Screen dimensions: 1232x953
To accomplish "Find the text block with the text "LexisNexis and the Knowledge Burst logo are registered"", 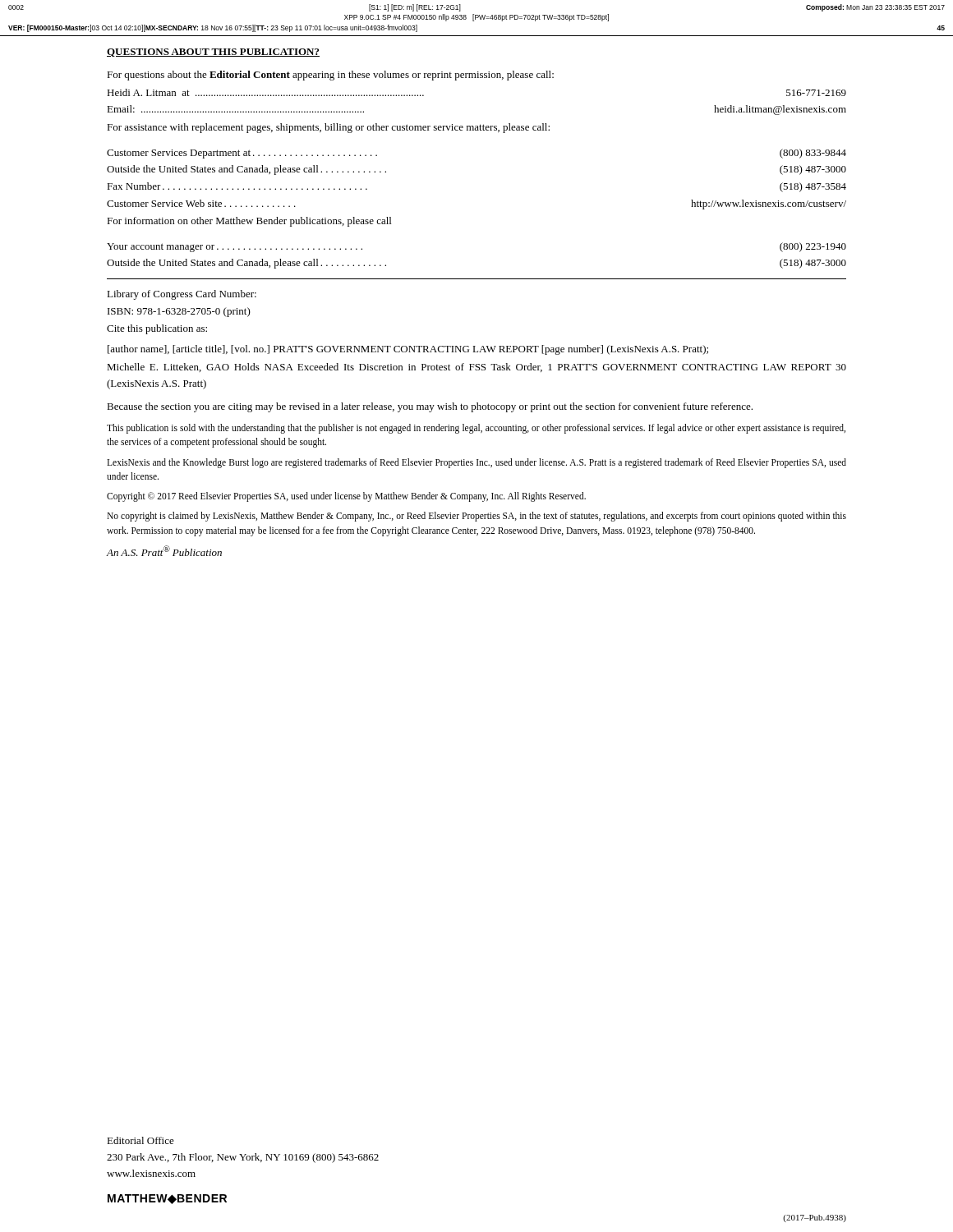I will click(x=476, y=469).
